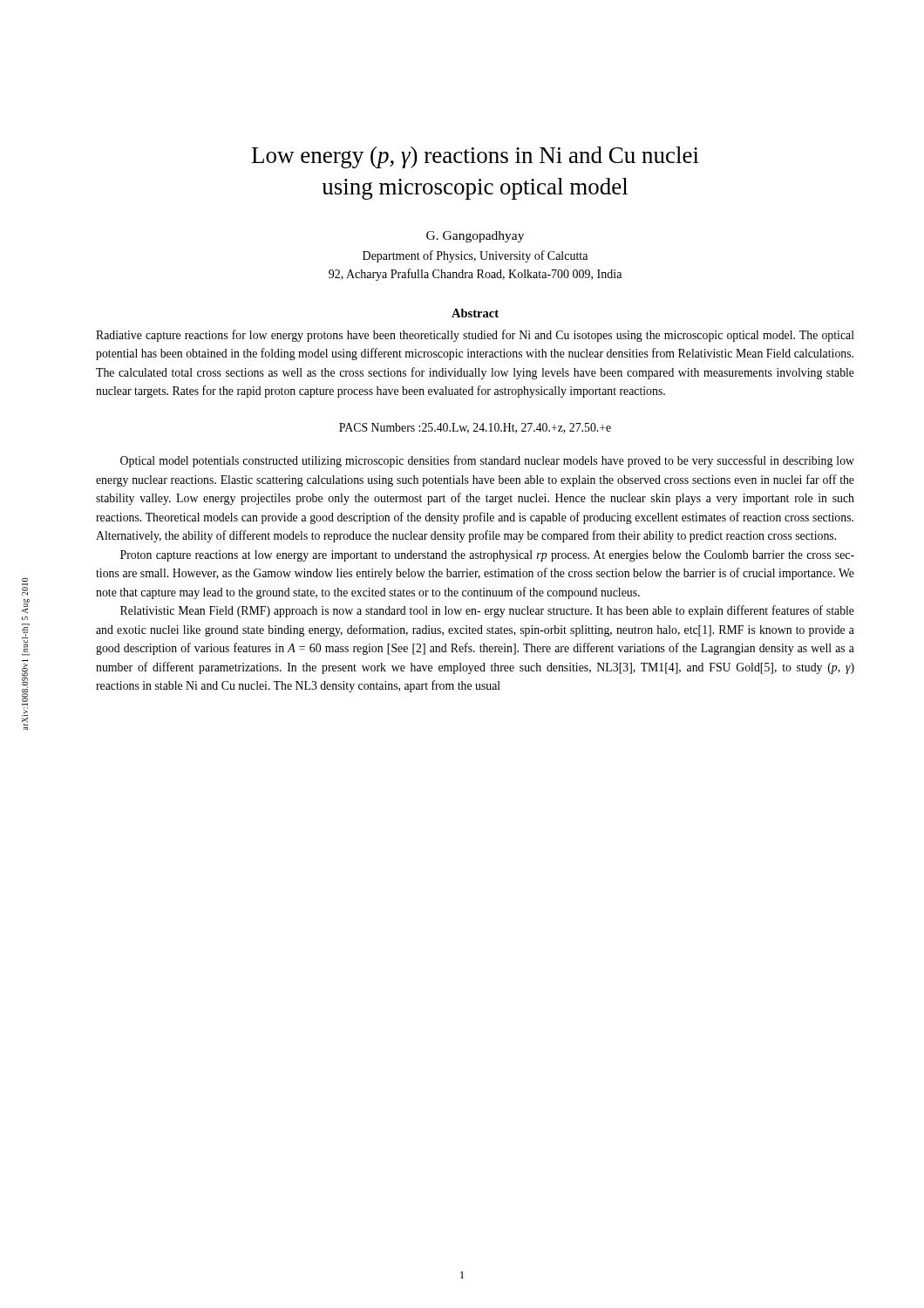Select the passage starting "Relativistic Mean Field (RMF) approach is now"
This screenshot has width=924, height=1308.
475,649
